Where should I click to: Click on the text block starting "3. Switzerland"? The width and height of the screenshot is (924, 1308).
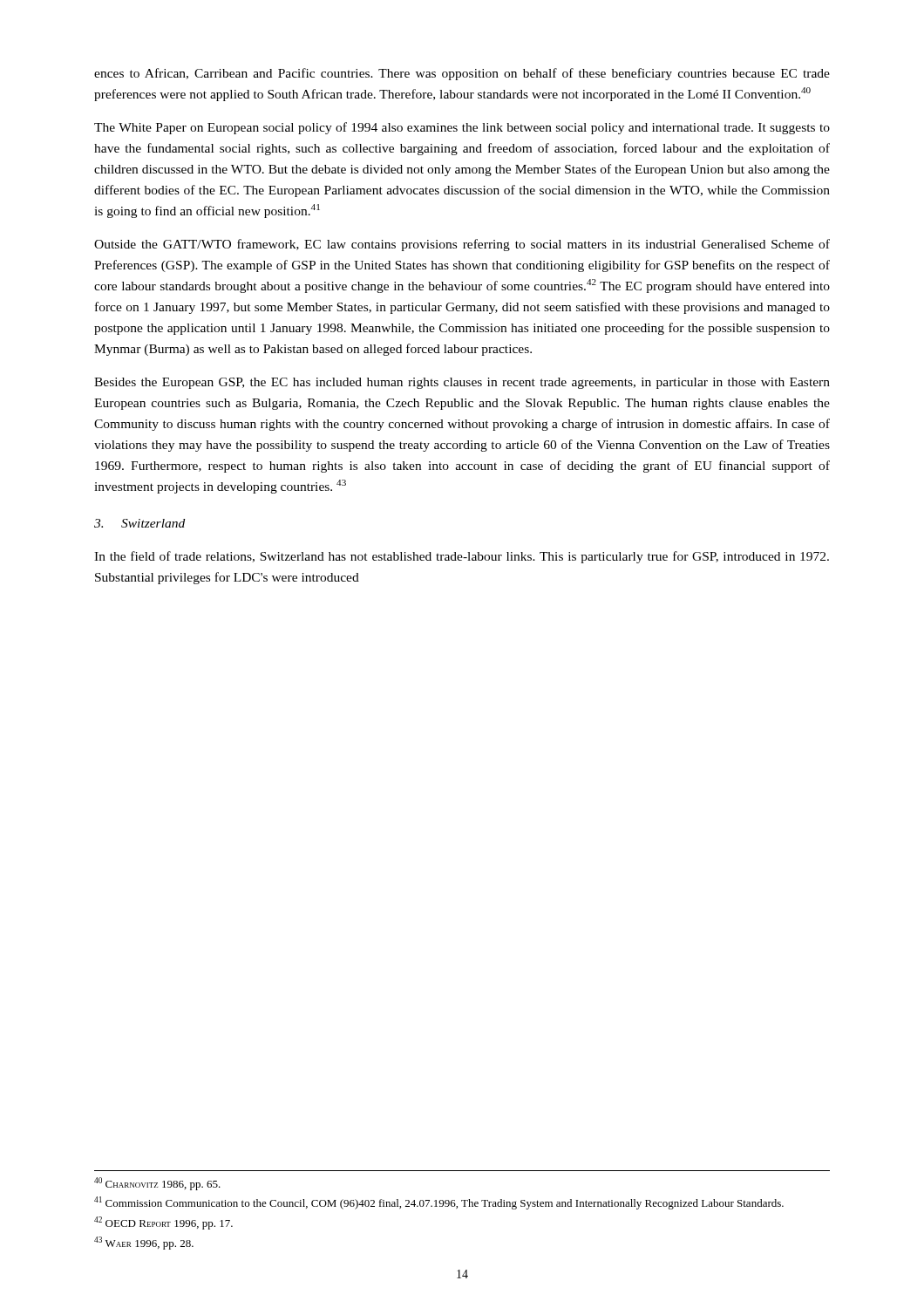coord(139,523)
